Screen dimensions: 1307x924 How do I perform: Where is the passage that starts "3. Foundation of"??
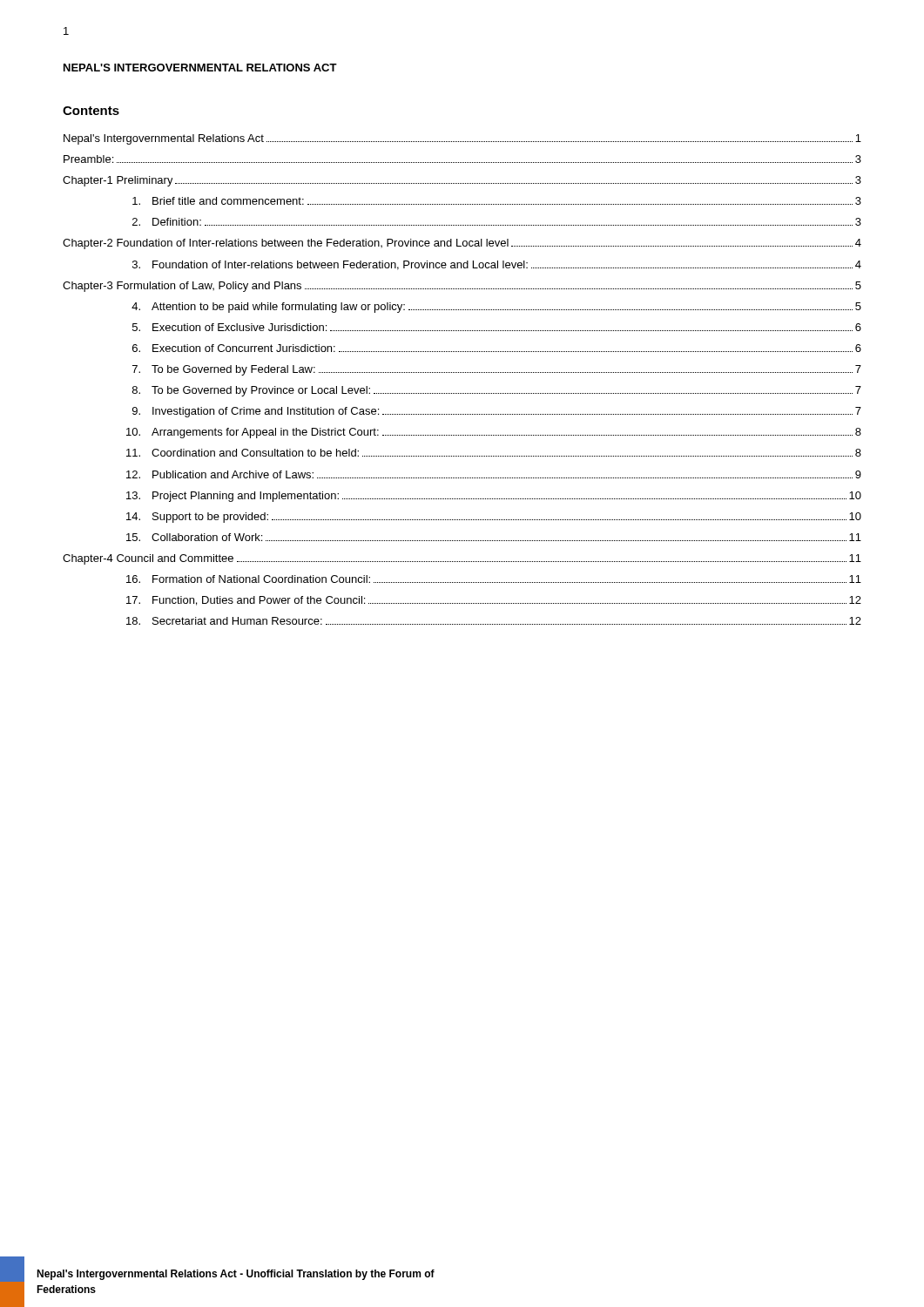point(488,265)
